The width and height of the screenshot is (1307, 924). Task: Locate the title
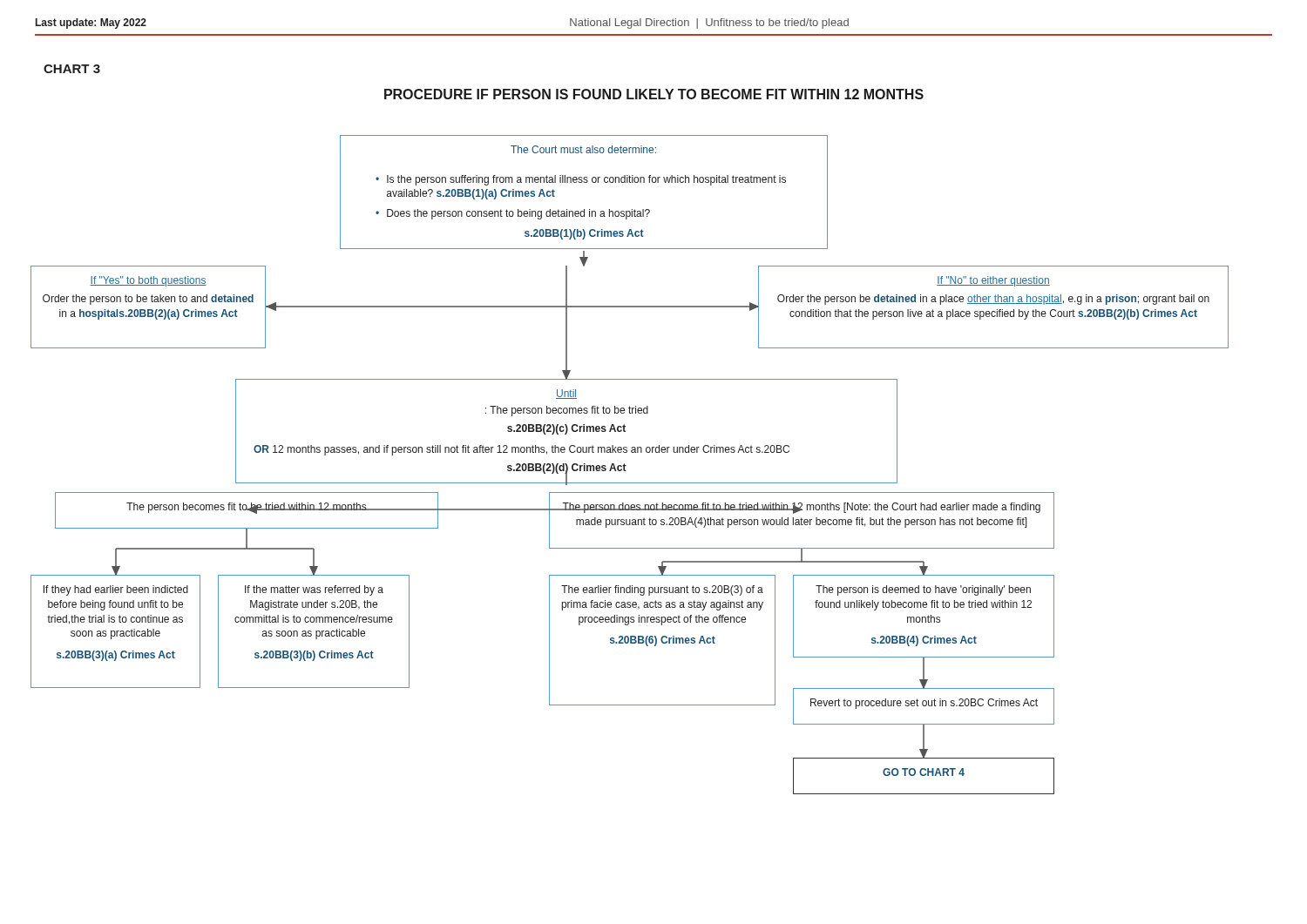654,95
